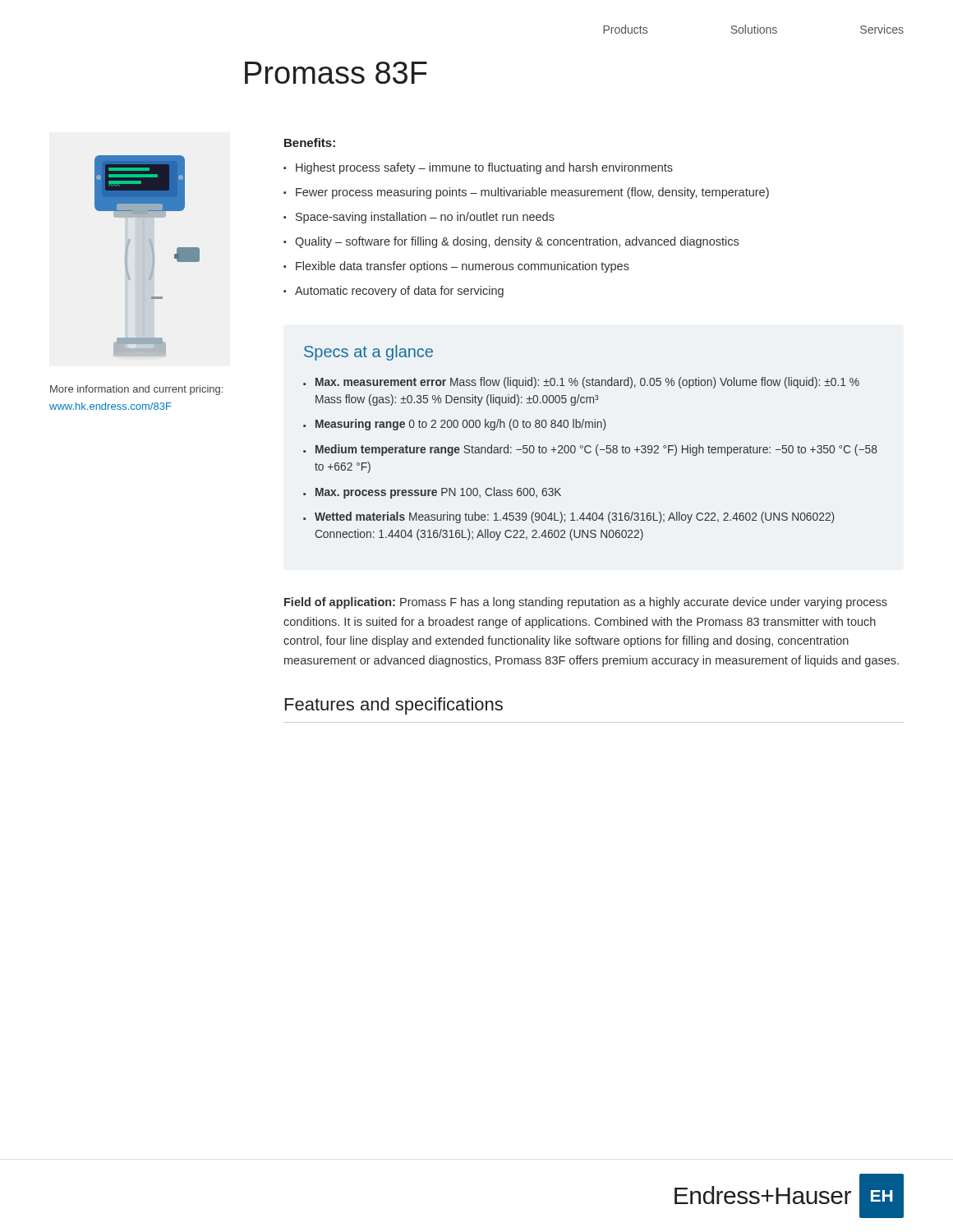The height and width of the screenshot is (1232, 953).
Task: Point to "Features and specifications"
Action: pos(393,705)
